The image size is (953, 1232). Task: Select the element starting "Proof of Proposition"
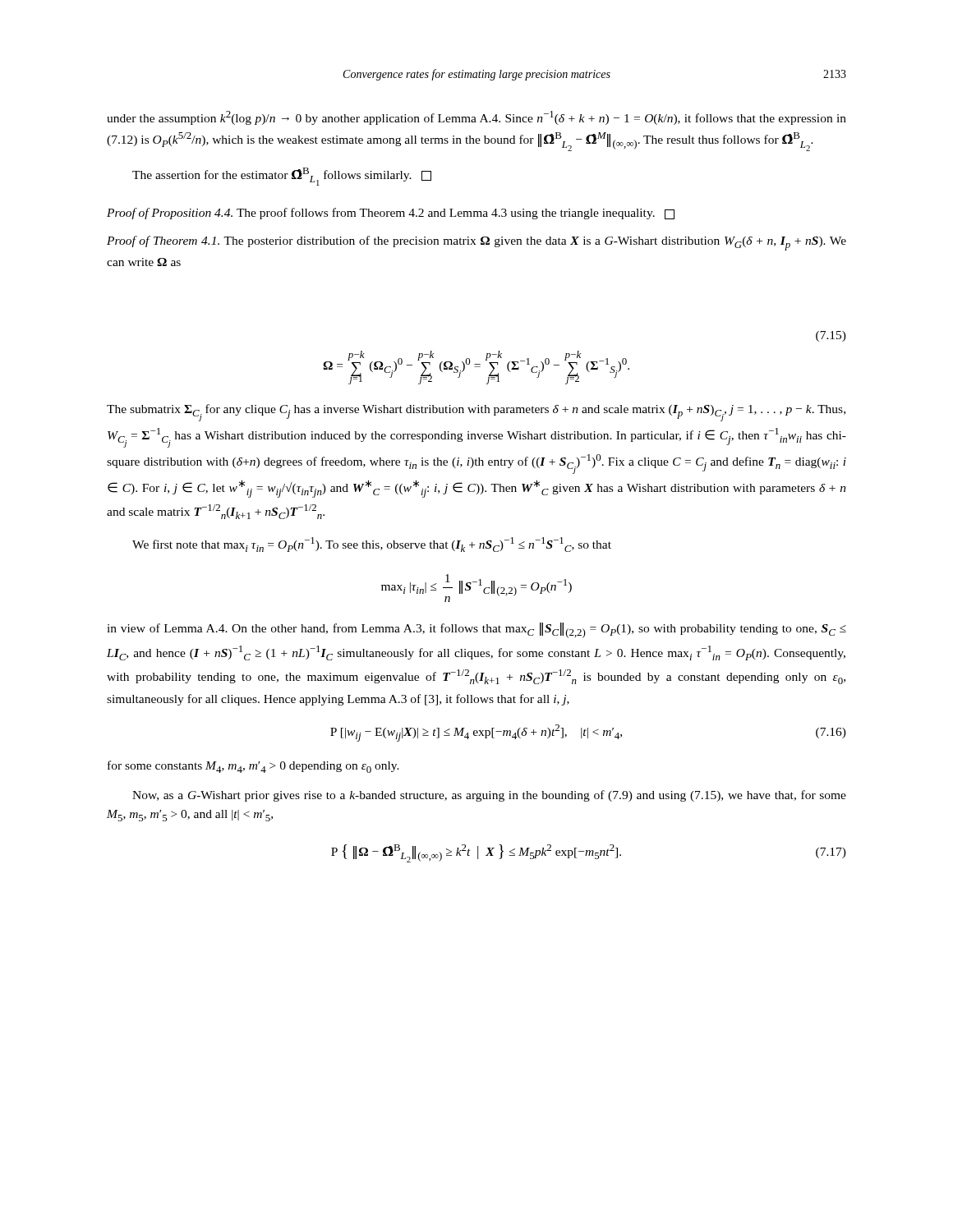[391, 213]
